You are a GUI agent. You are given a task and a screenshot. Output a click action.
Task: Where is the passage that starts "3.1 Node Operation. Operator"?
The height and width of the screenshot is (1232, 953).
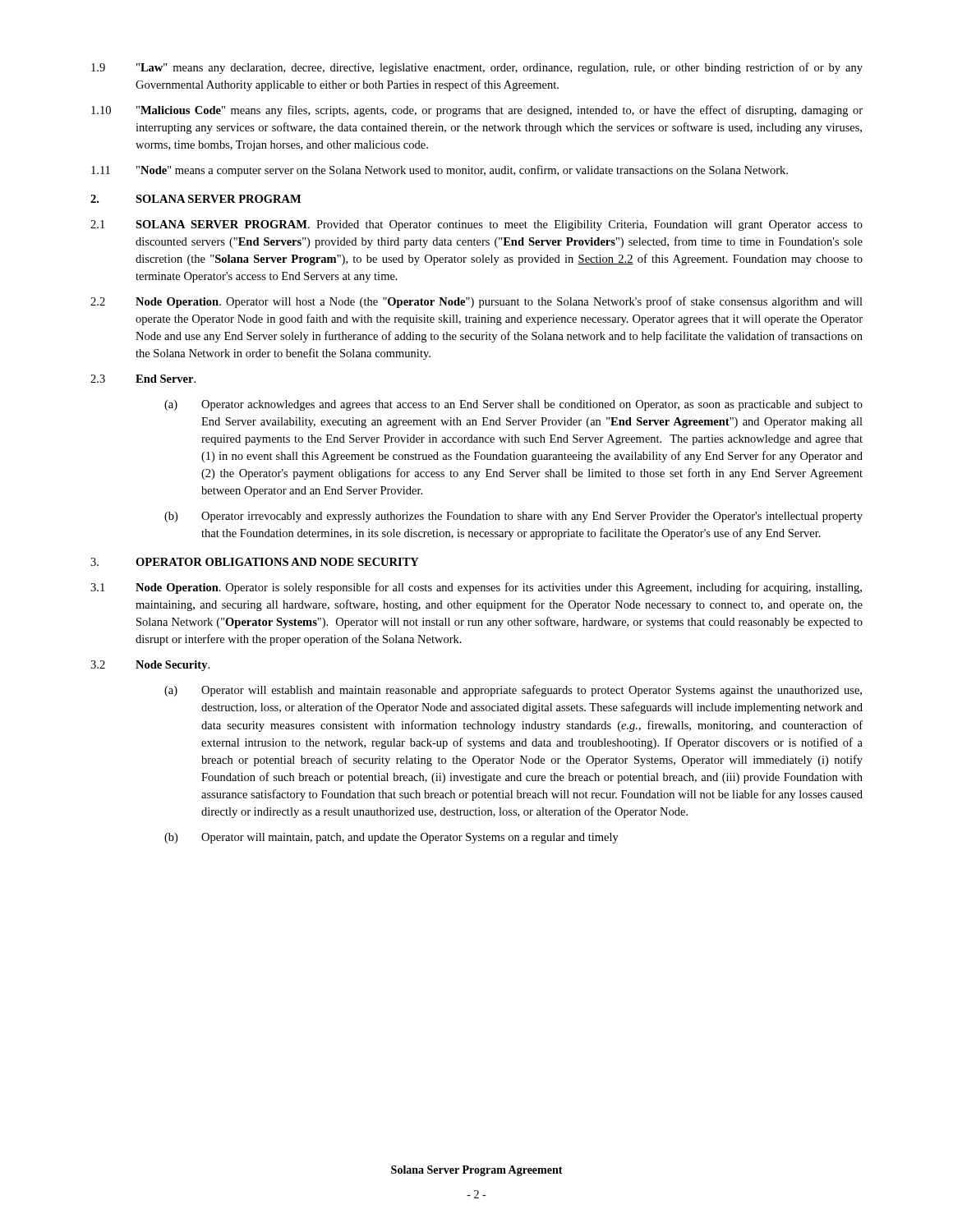[476, 614]
